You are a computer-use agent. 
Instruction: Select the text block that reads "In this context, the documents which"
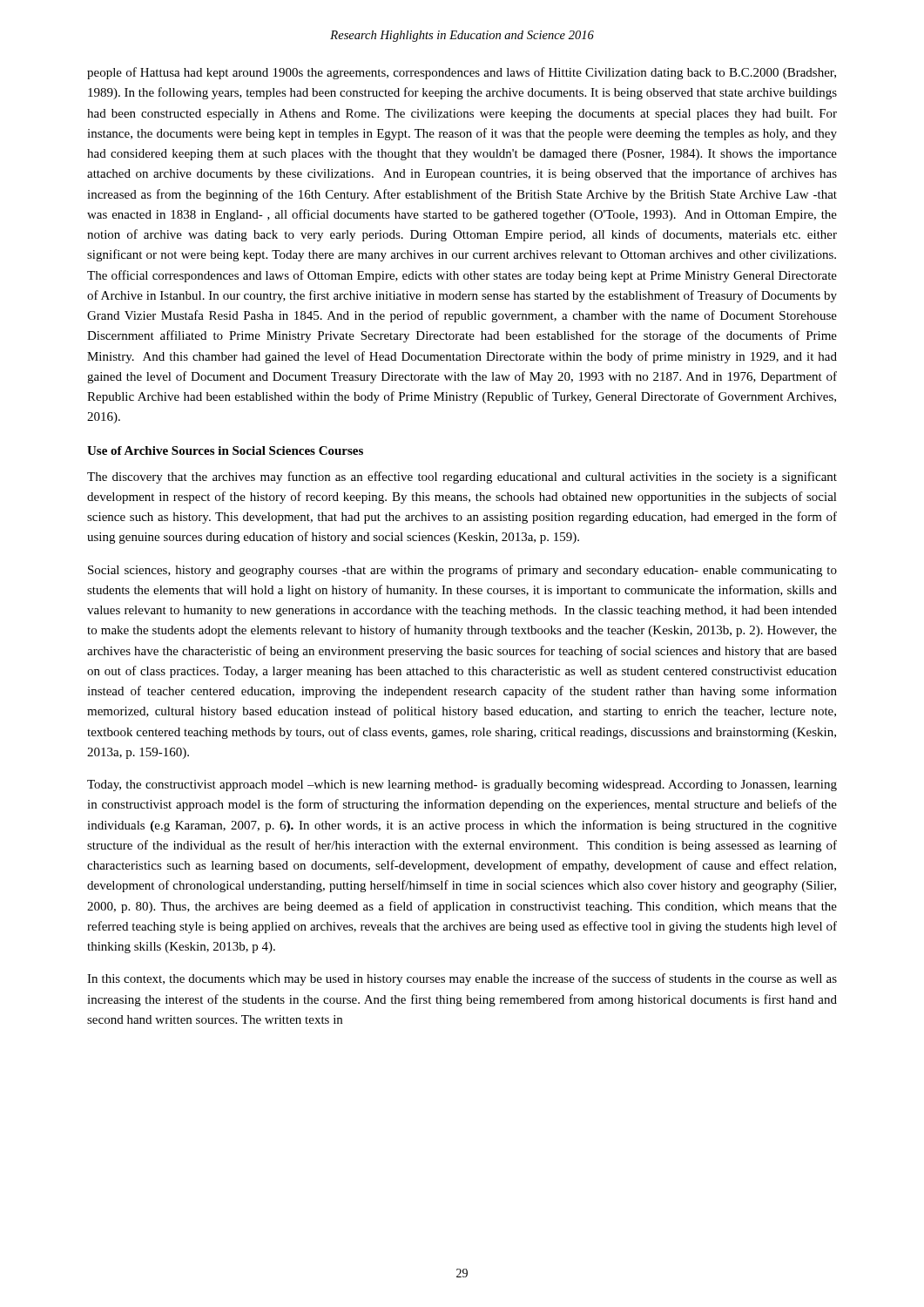(462, 999)
